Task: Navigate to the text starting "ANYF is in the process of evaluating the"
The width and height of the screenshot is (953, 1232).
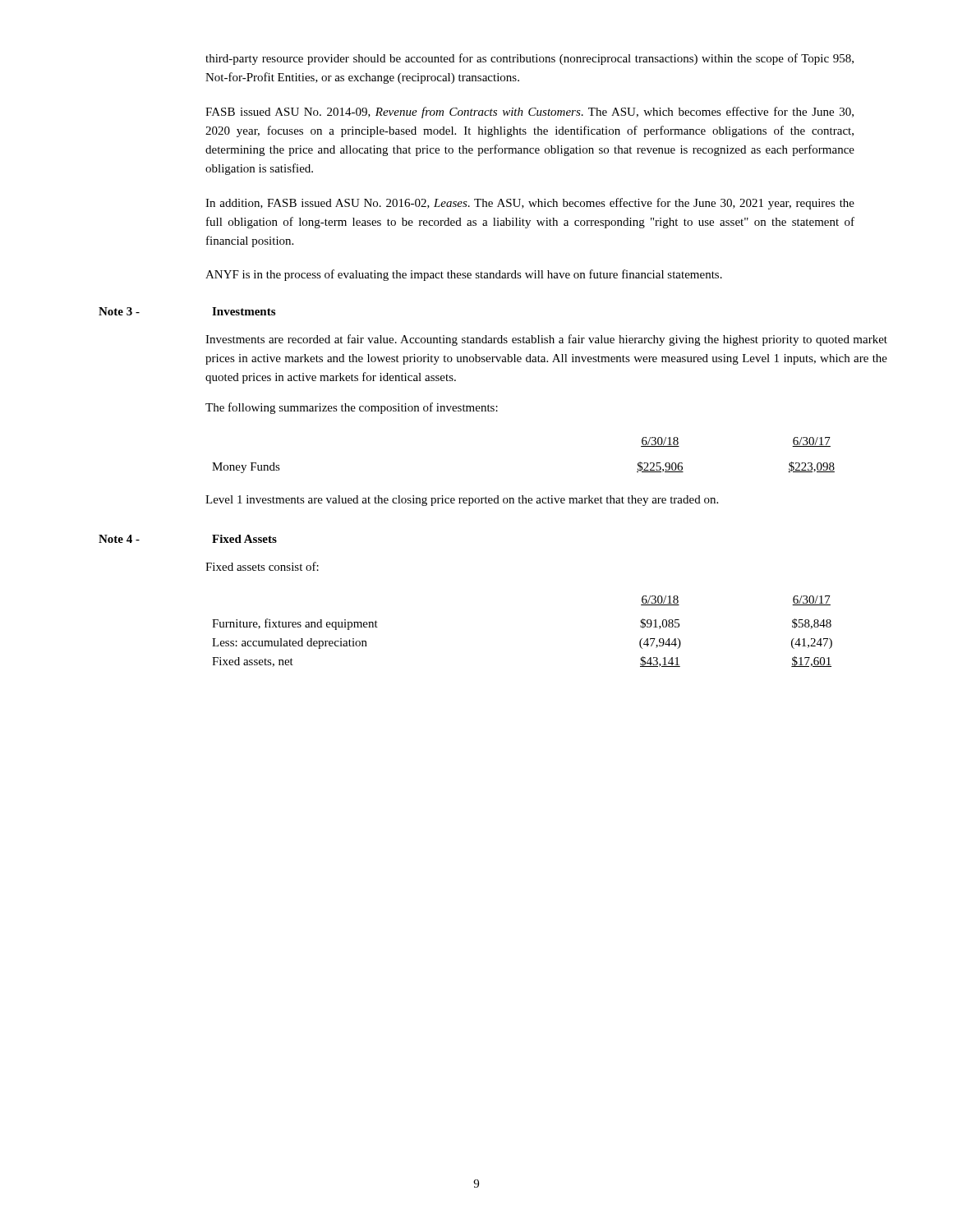Action: (x=464, y=275)
